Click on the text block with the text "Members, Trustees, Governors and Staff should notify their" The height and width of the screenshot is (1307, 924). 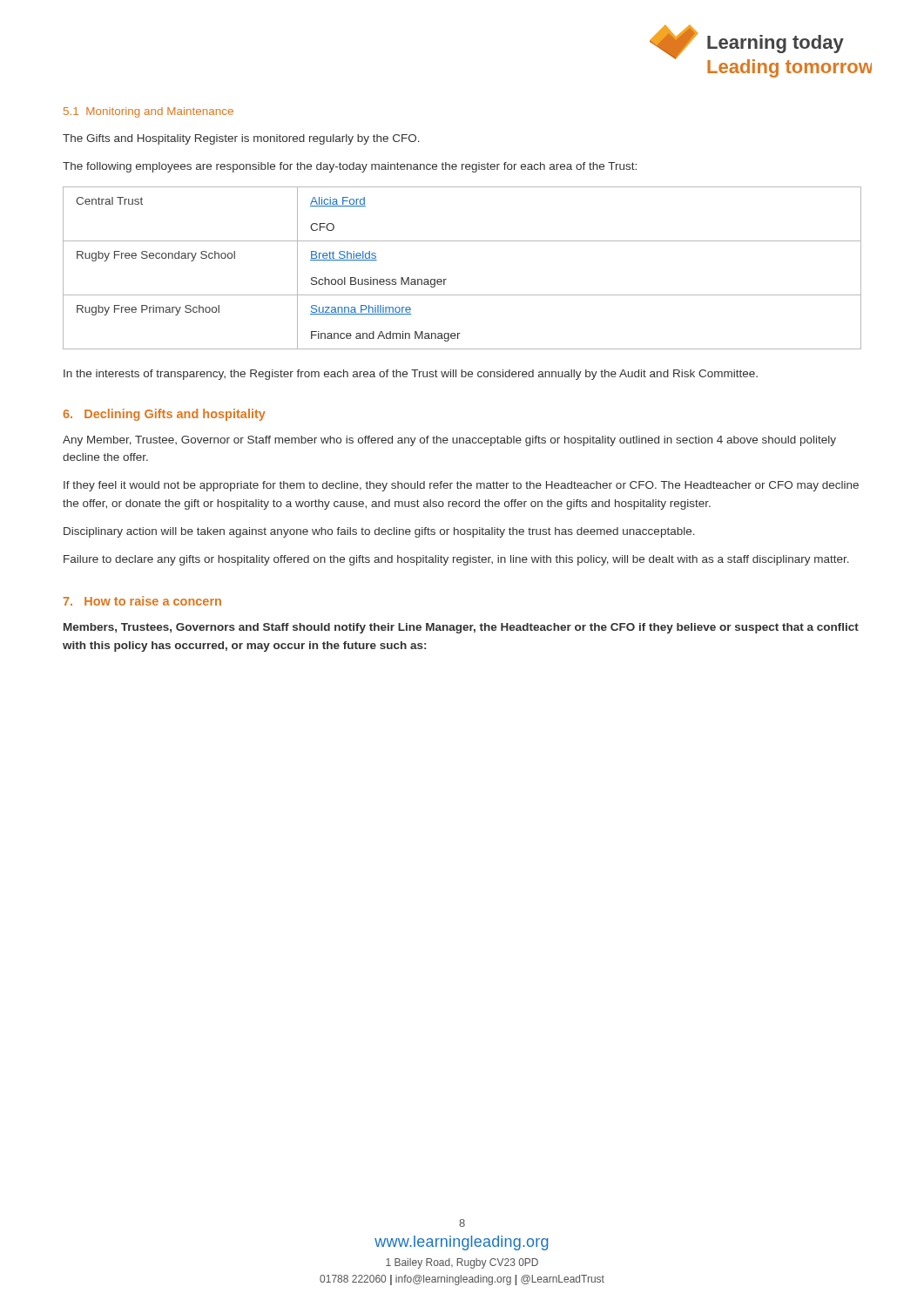461,636
